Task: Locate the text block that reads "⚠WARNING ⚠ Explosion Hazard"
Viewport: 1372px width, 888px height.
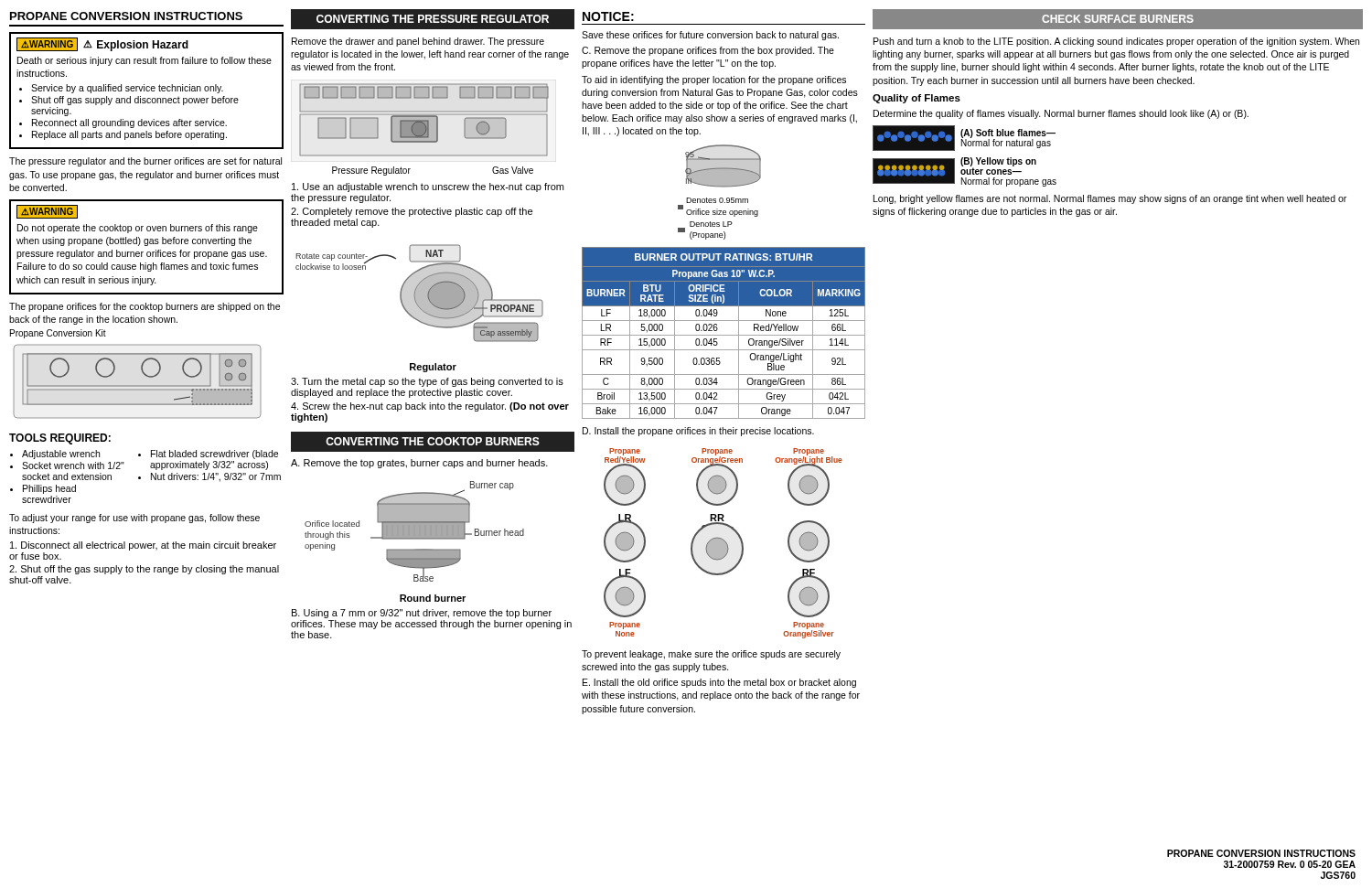Action: (x=146, y=89)
